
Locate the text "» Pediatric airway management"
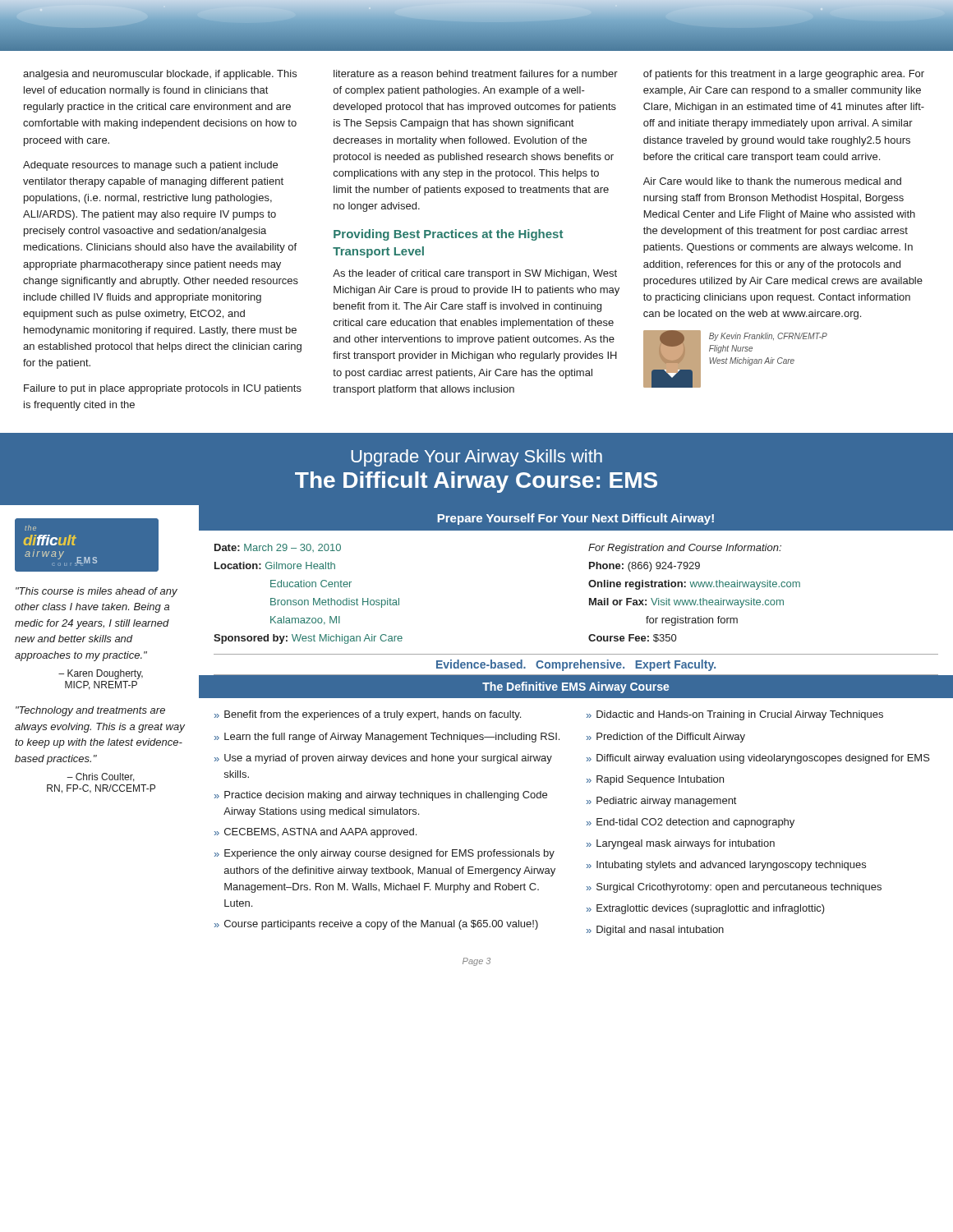661,801
